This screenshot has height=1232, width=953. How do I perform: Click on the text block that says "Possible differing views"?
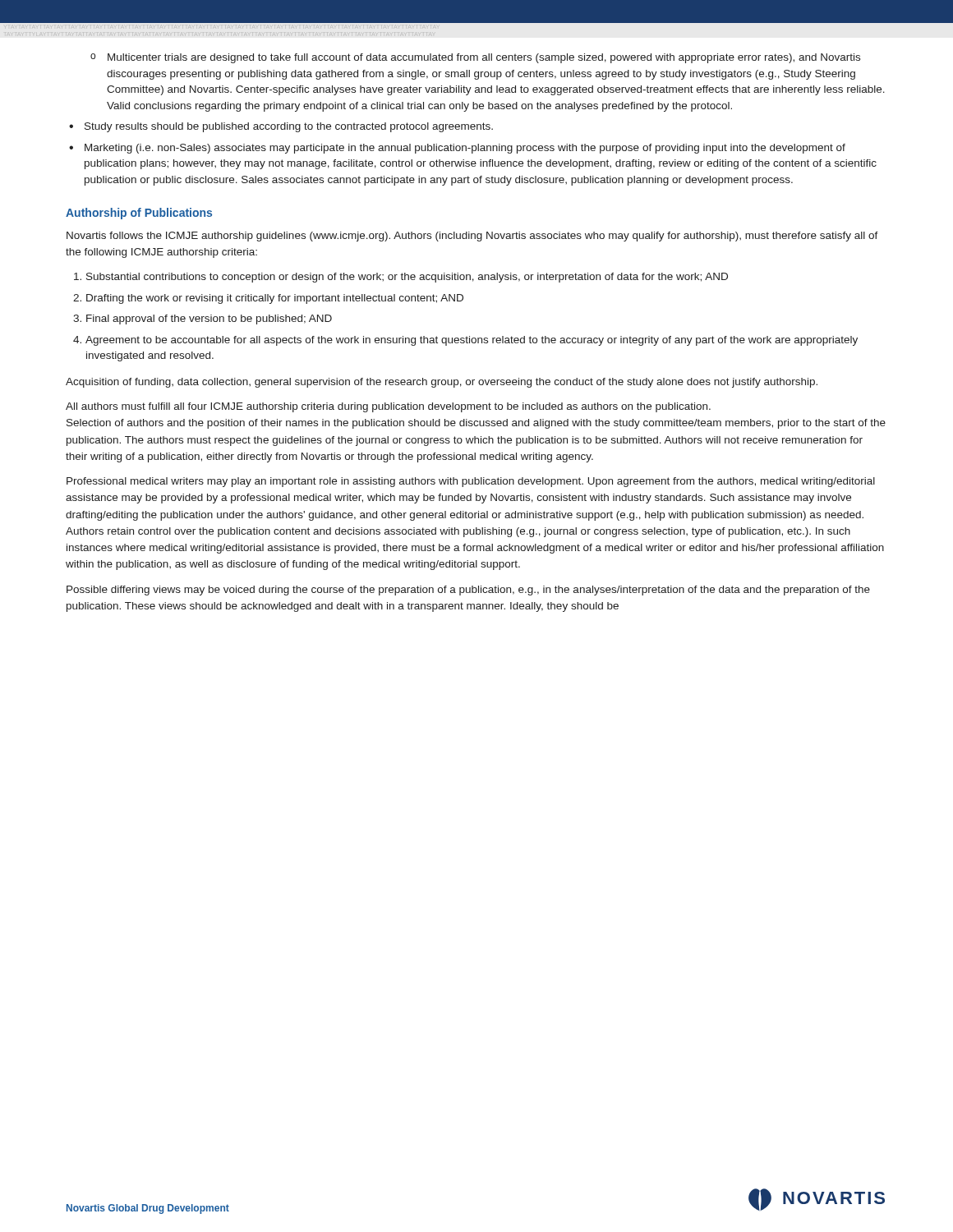pyautogui.click(x=468, y=597)
